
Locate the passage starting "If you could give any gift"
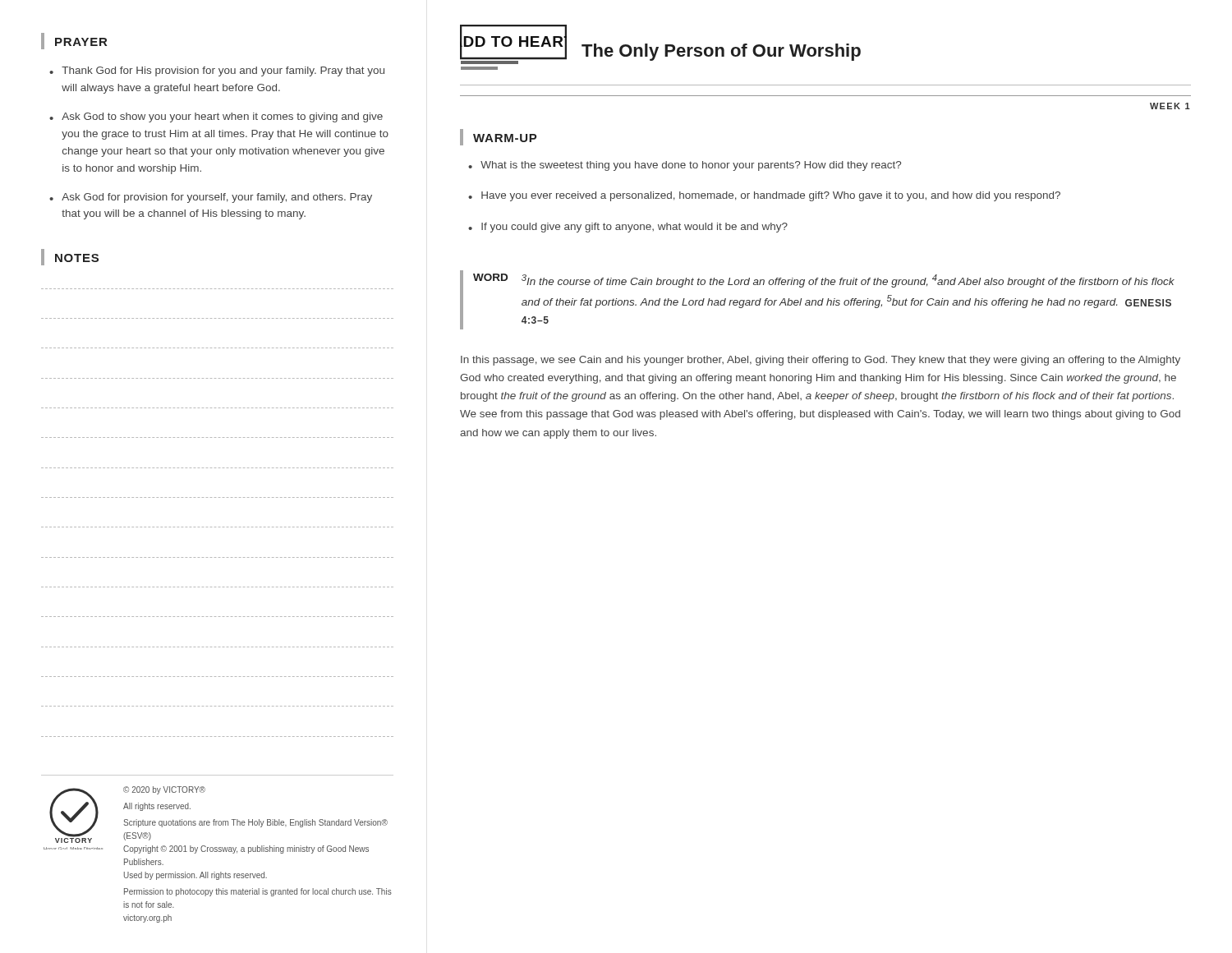coord(634,228)
